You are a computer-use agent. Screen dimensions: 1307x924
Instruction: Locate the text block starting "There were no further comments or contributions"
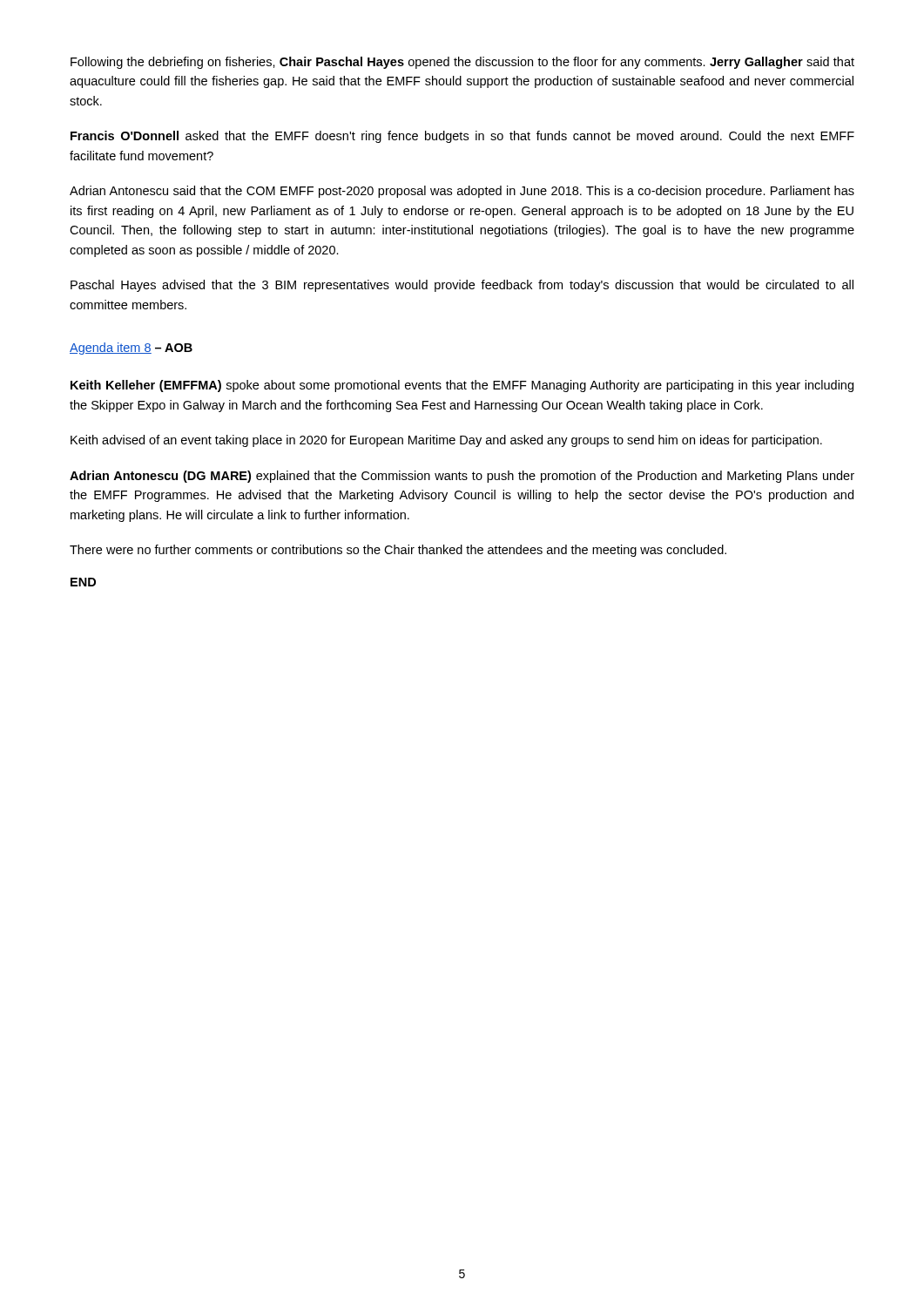pos(399,550)
